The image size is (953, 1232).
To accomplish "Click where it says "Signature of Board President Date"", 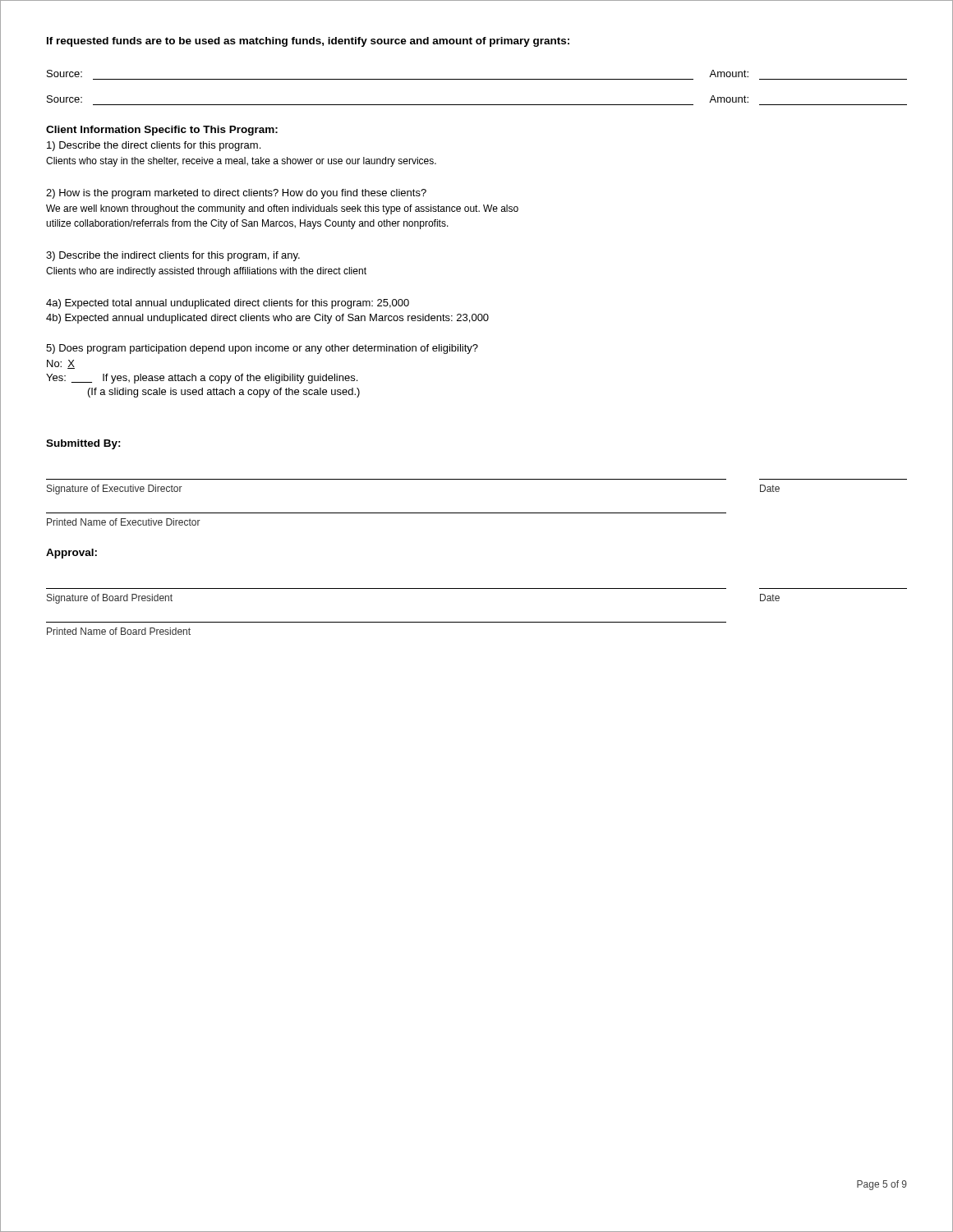I will [x=476, y=596].
